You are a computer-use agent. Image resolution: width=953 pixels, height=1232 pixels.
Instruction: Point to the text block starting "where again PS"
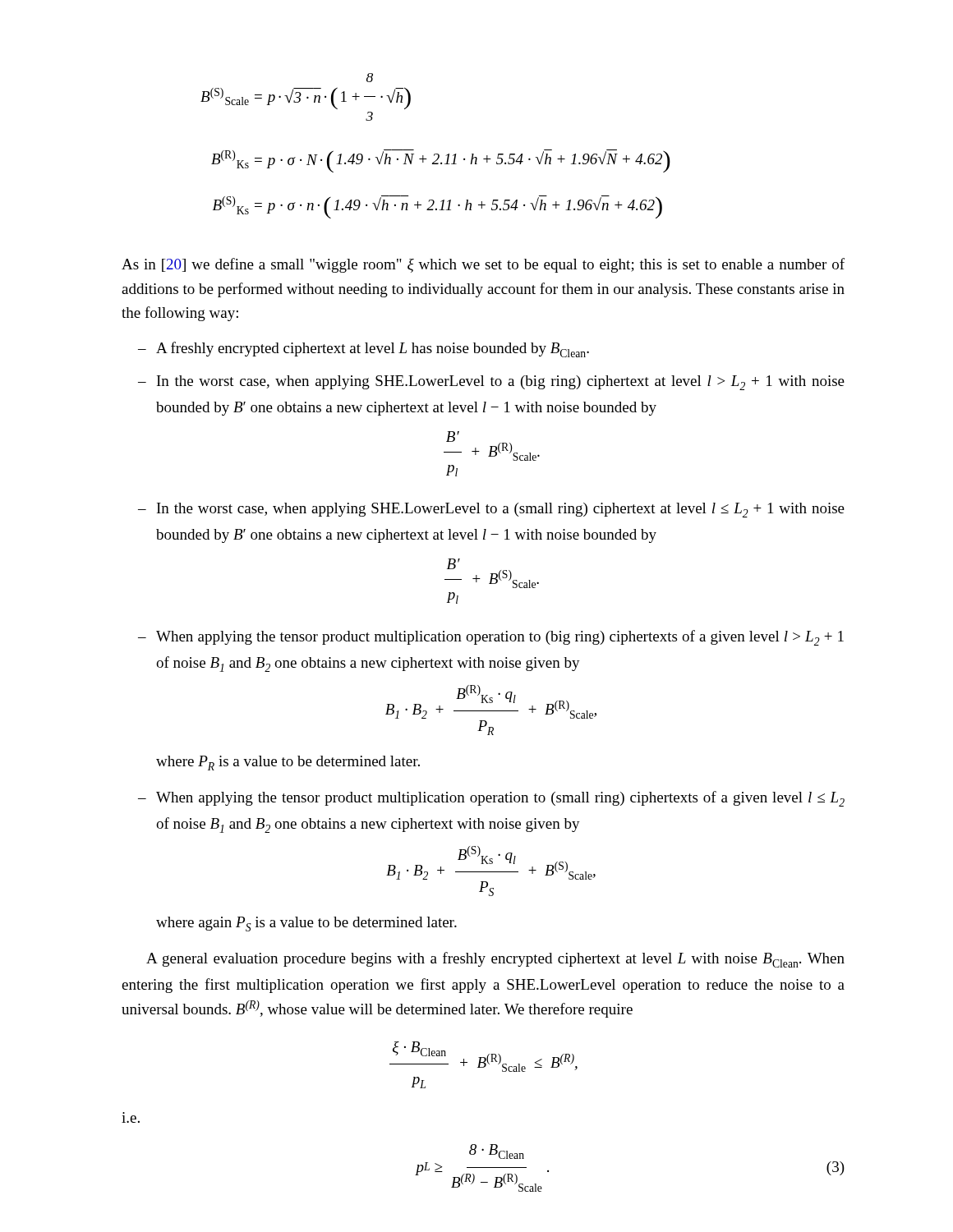point(307,923)
